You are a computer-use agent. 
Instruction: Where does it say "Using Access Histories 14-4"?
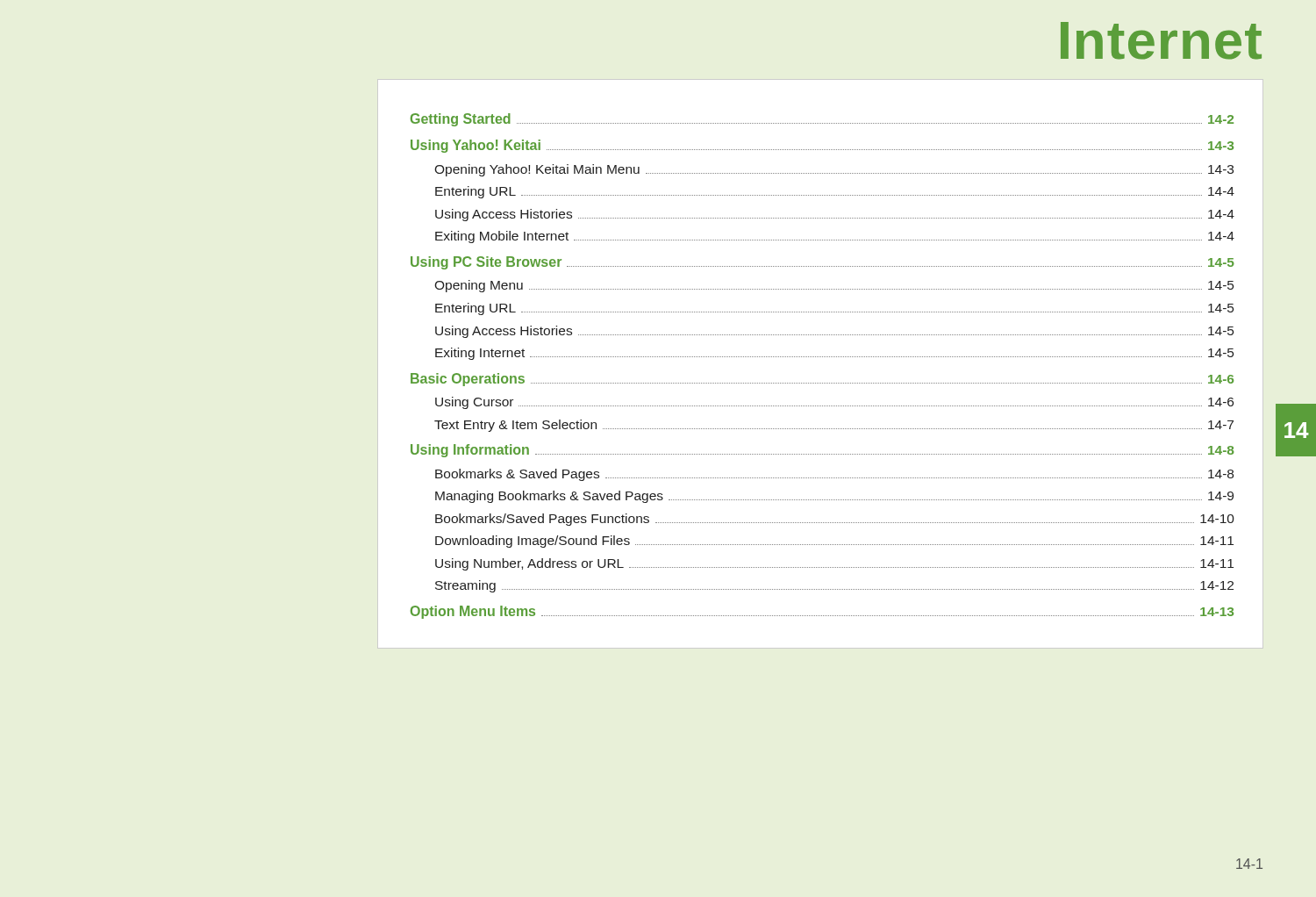click(x=834, y=214)
